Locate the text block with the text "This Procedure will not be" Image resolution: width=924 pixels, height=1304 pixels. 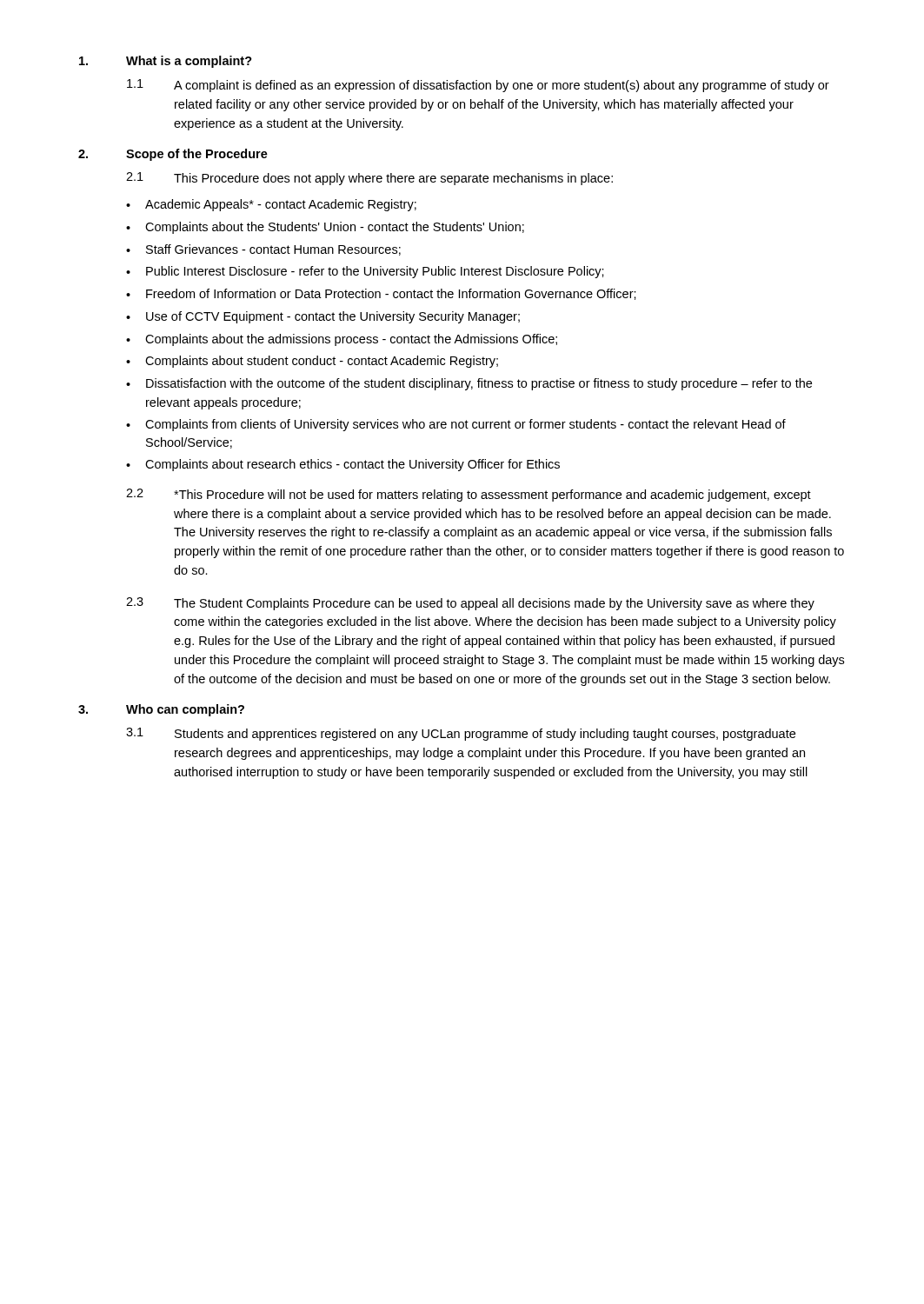tap(509, 532)
